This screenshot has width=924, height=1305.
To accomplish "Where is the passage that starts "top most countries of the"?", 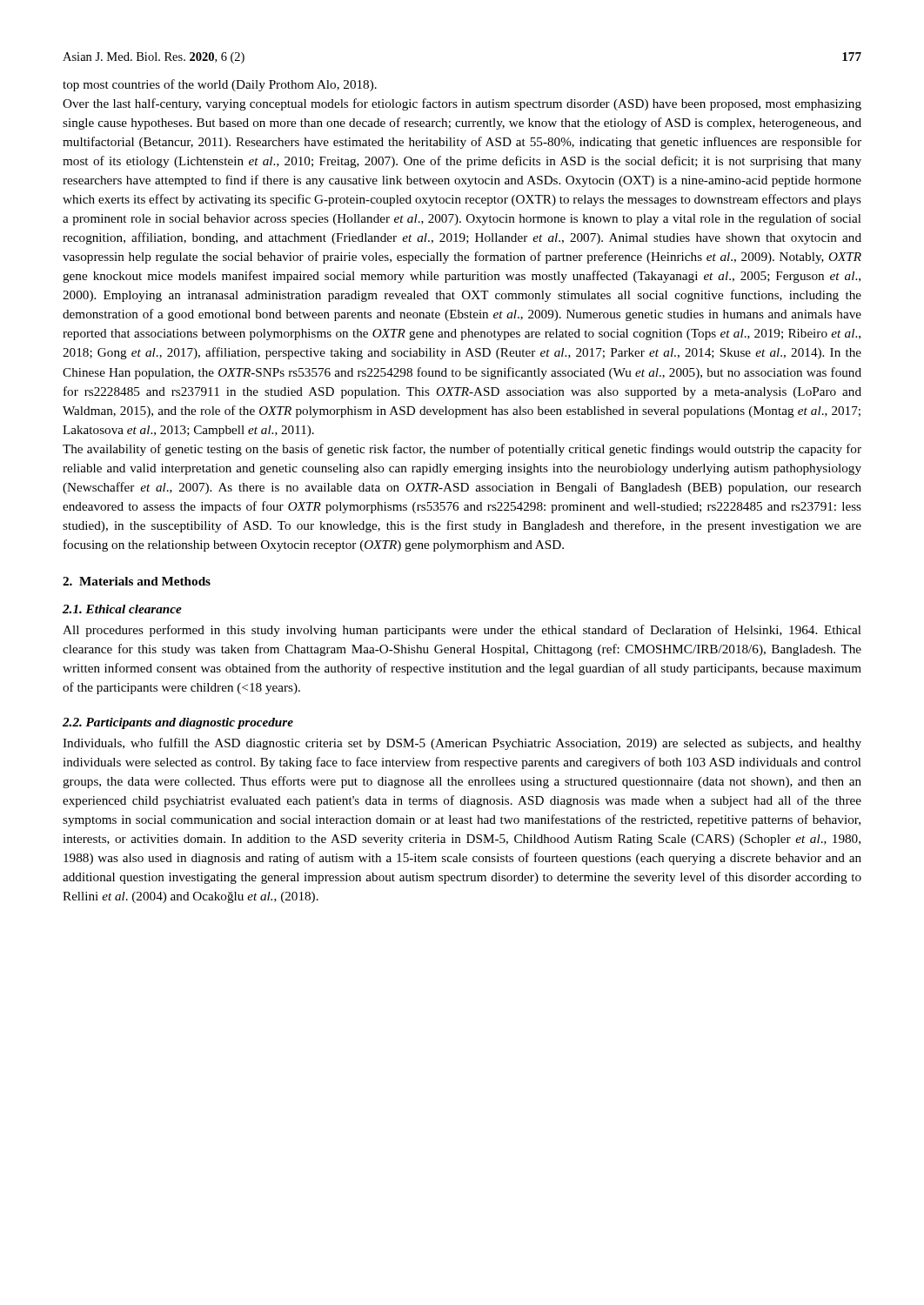I will click(x=462, y=314).
